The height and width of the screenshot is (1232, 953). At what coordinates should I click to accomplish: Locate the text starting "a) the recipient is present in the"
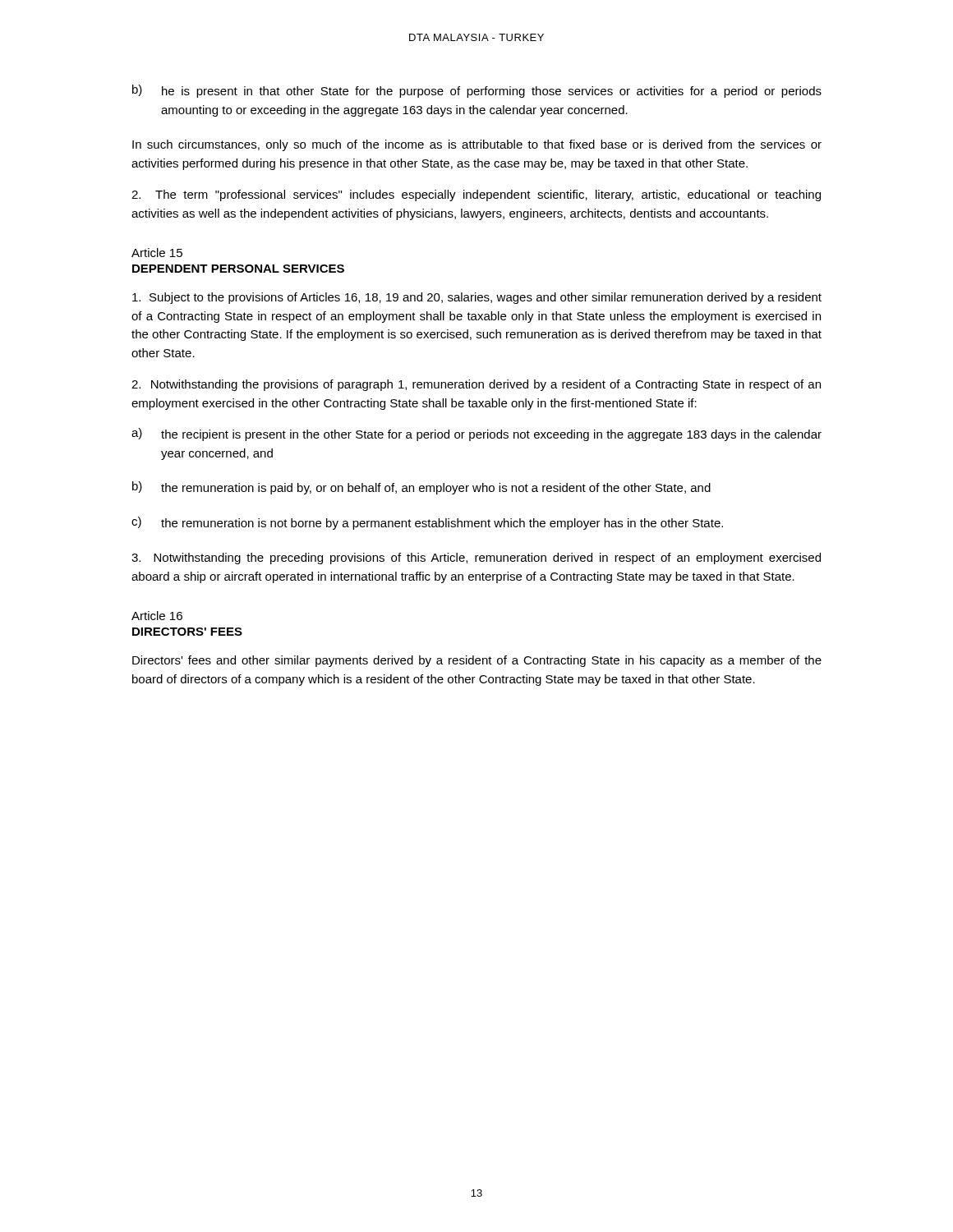[476, 444]
